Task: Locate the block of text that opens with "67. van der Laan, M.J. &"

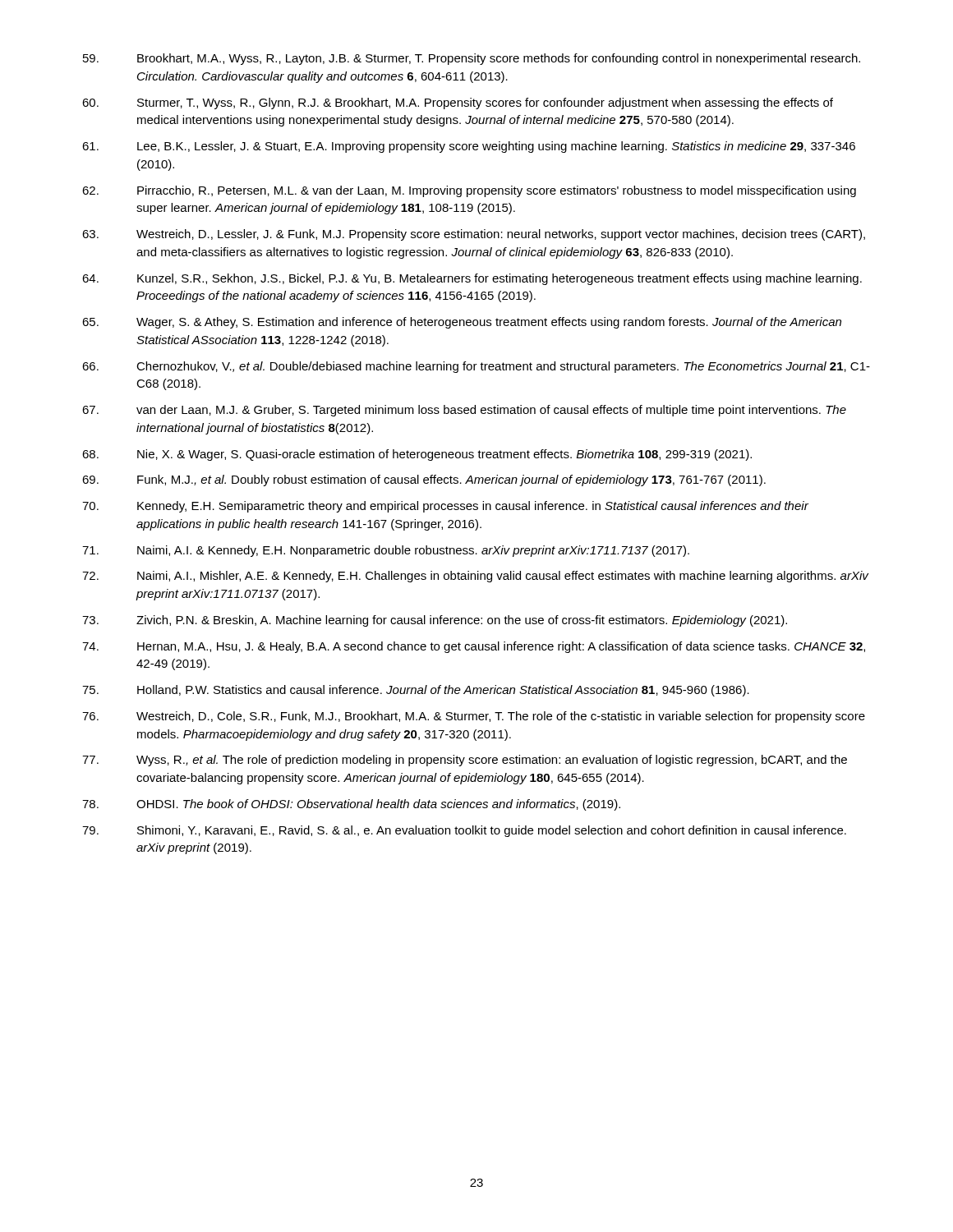Action: tap(476, 419)
